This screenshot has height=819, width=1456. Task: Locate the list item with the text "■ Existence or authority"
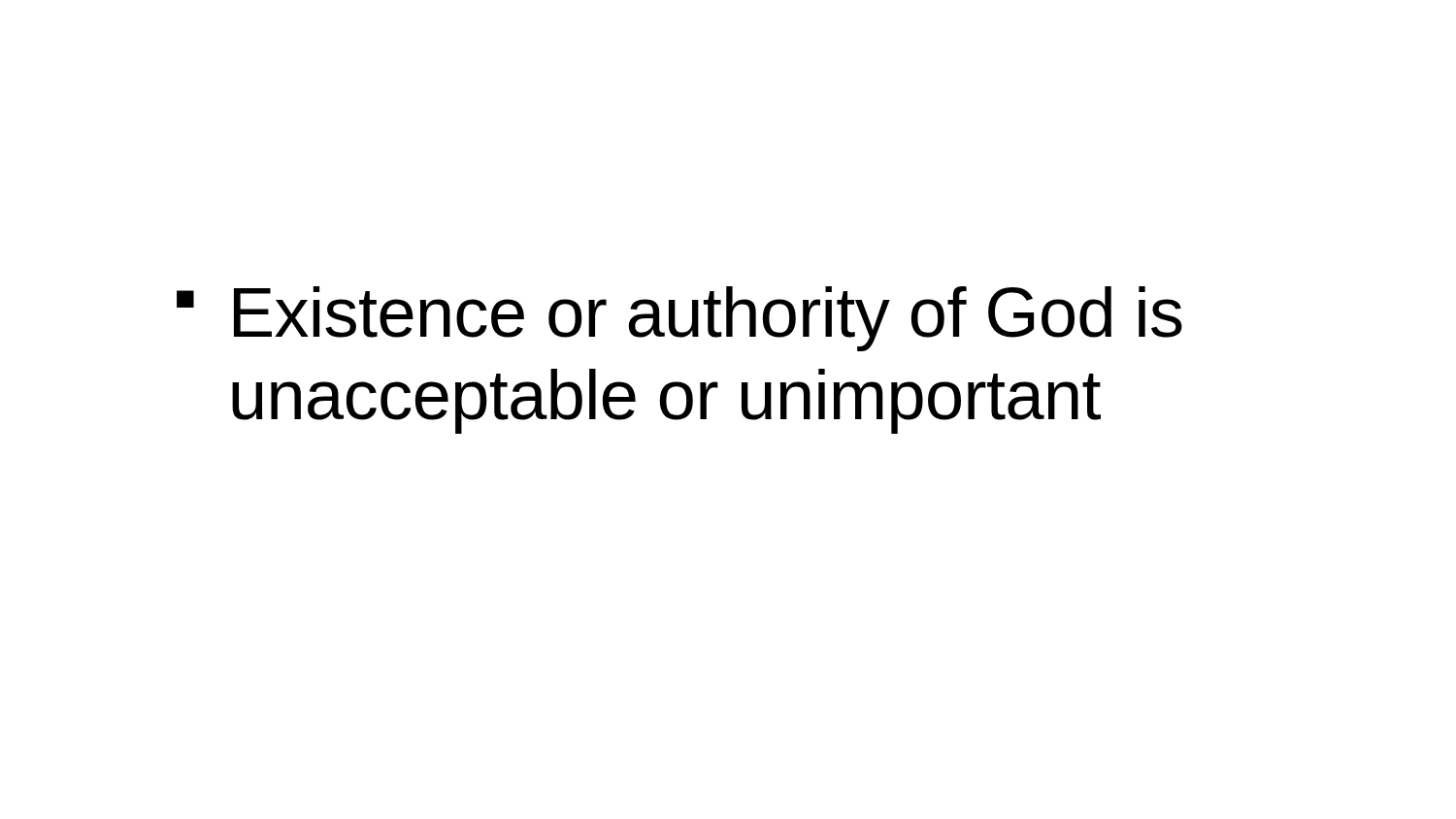709,354
